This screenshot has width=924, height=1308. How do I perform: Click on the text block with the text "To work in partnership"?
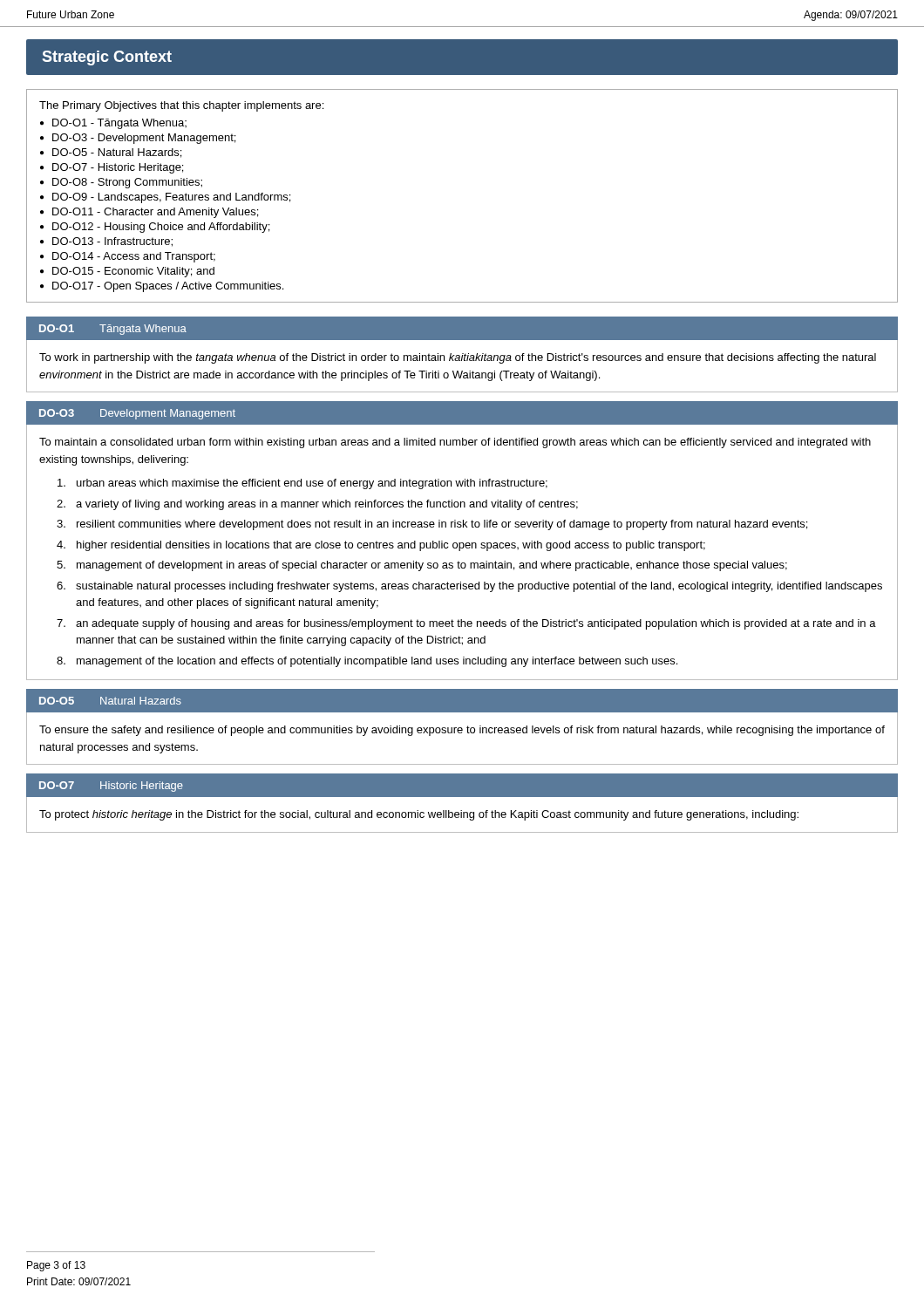tap(458, 366)
